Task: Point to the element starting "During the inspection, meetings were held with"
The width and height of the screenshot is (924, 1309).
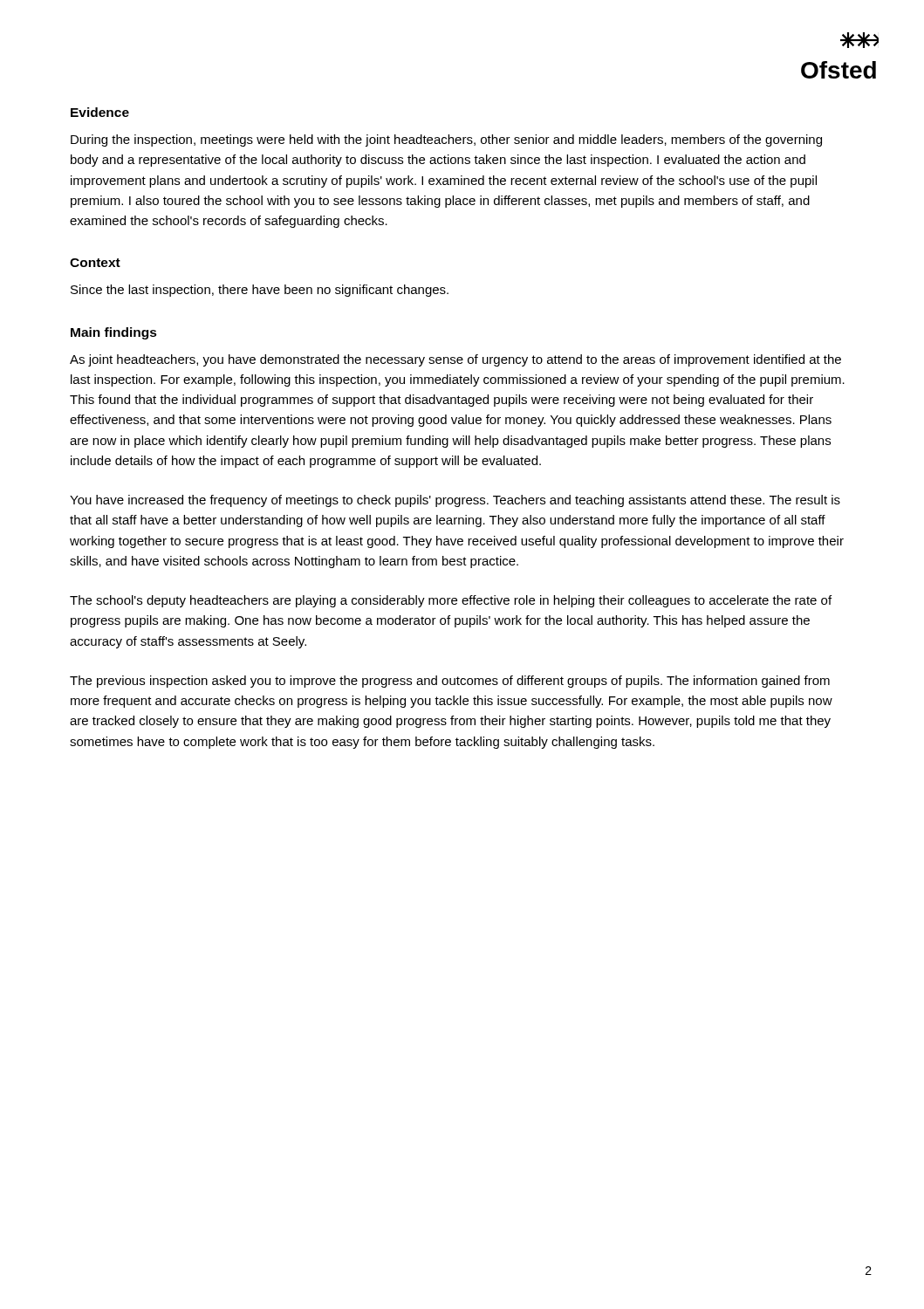Action: tap(446, 180)
